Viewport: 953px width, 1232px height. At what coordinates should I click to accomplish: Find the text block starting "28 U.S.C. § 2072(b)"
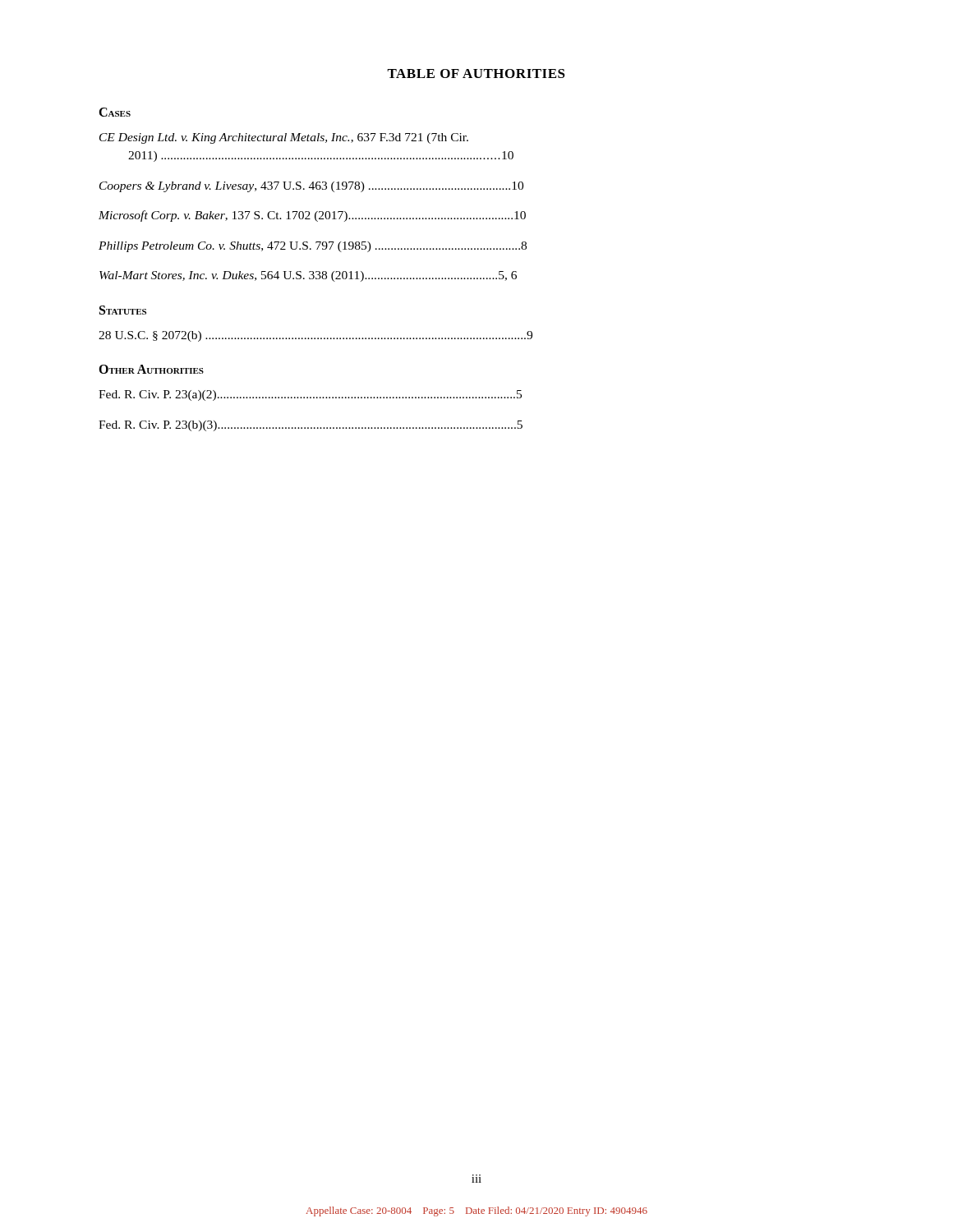316,335
